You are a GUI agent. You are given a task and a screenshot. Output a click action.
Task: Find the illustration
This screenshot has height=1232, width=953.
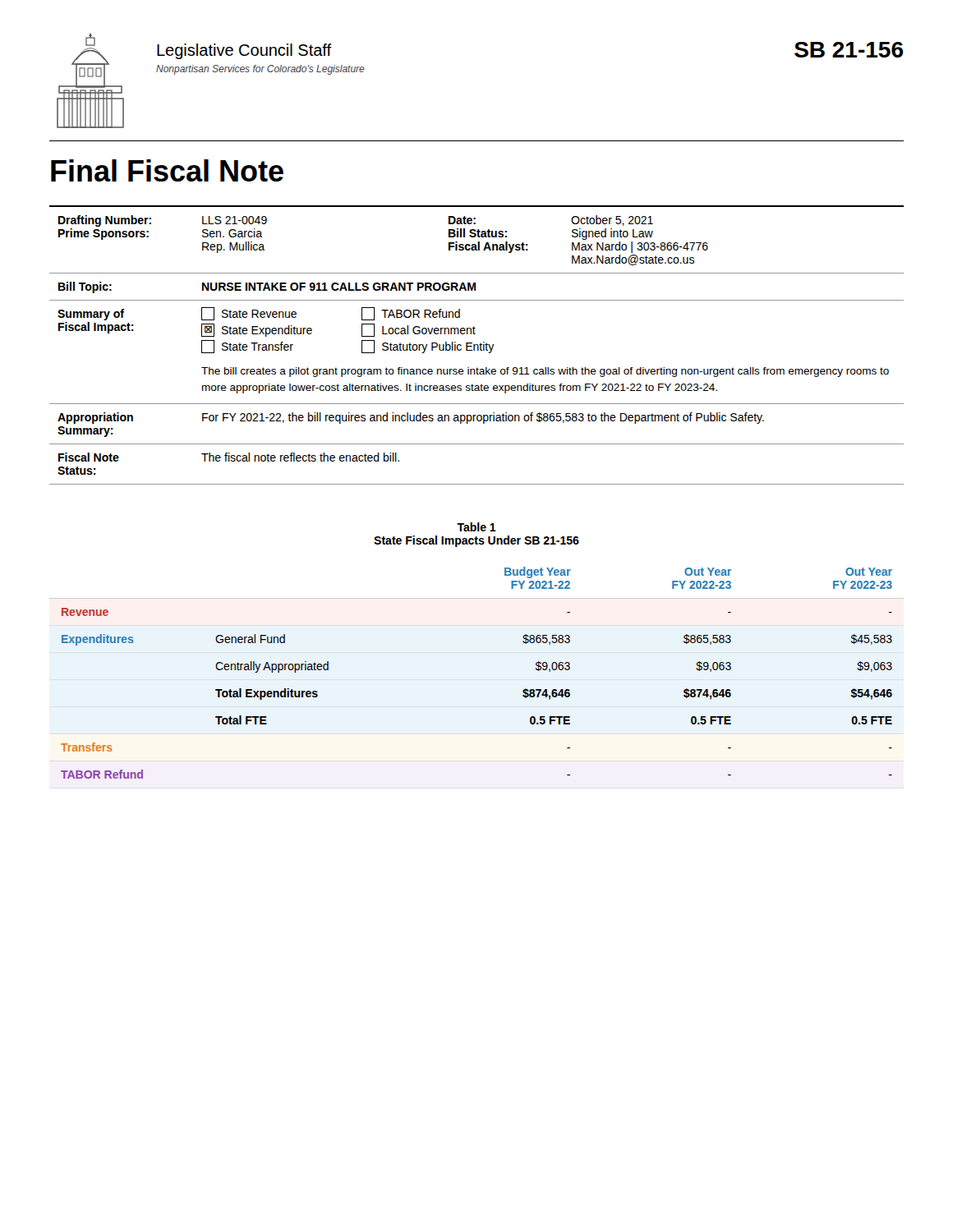click(94, 83)
